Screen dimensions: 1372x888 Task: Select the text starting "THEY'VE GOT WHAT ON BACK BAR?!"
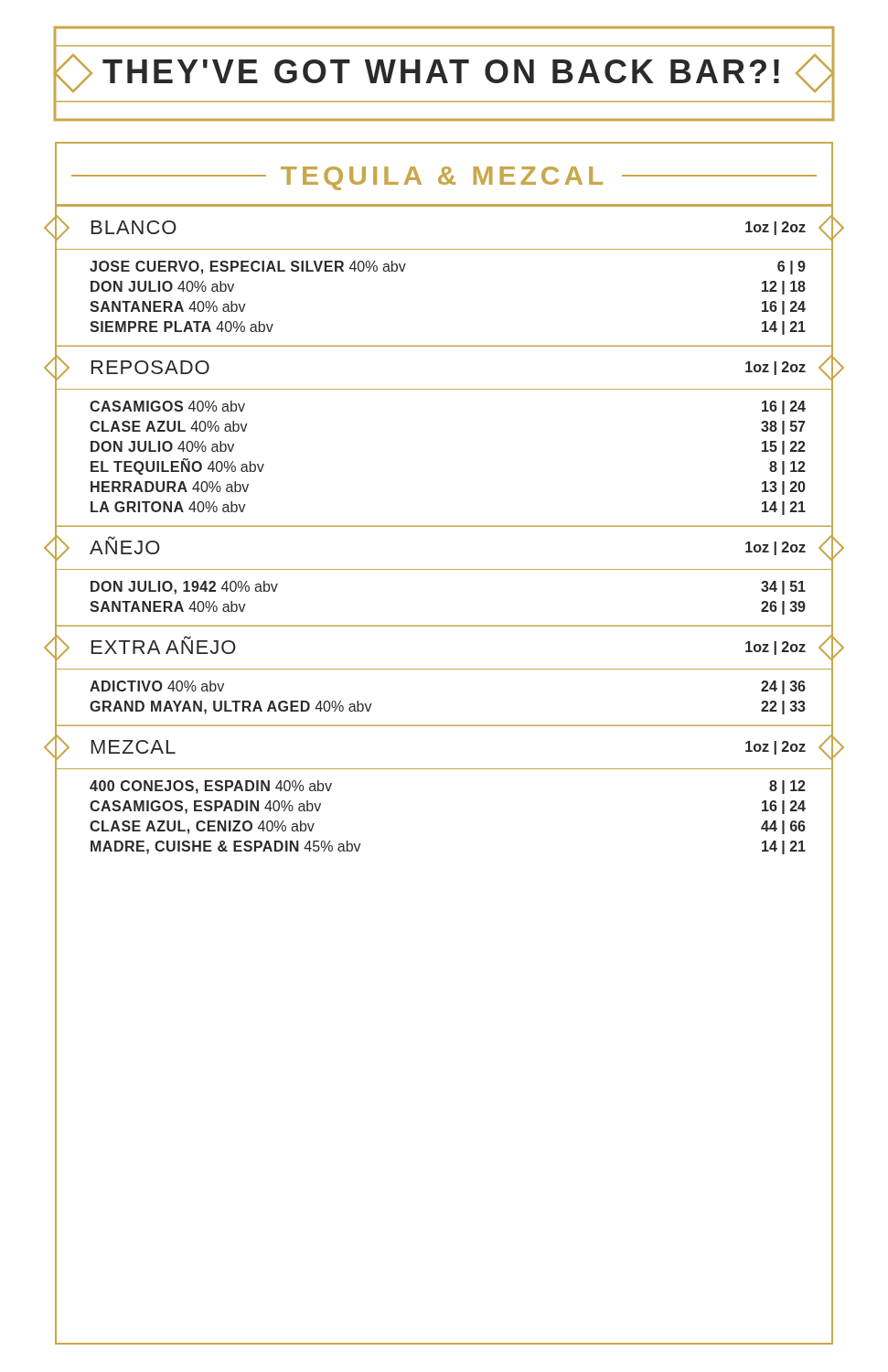click(x=444, y=74)
